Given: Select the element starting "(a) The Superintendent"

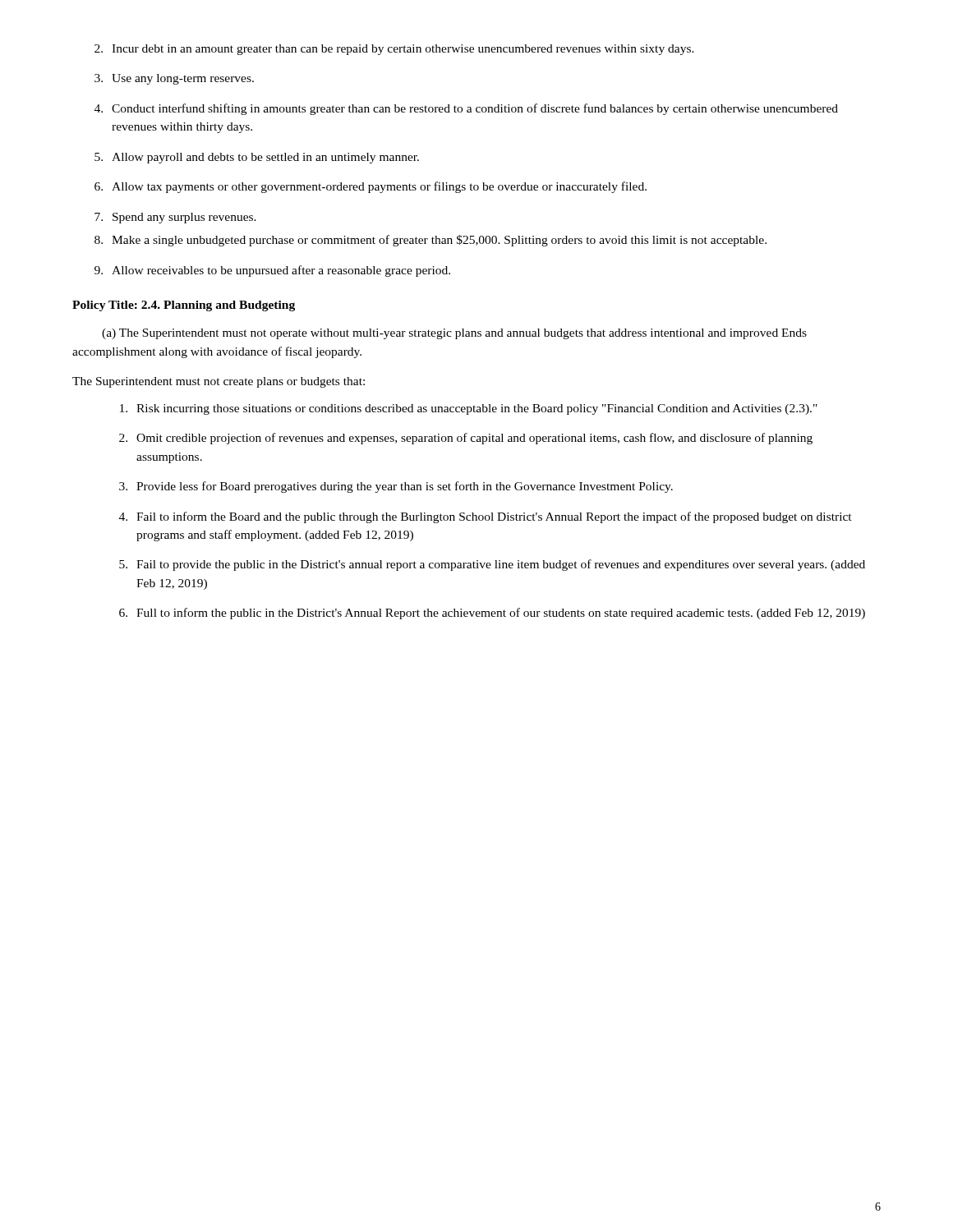Looking at the screenshot, I should click(x=440, y=342).
